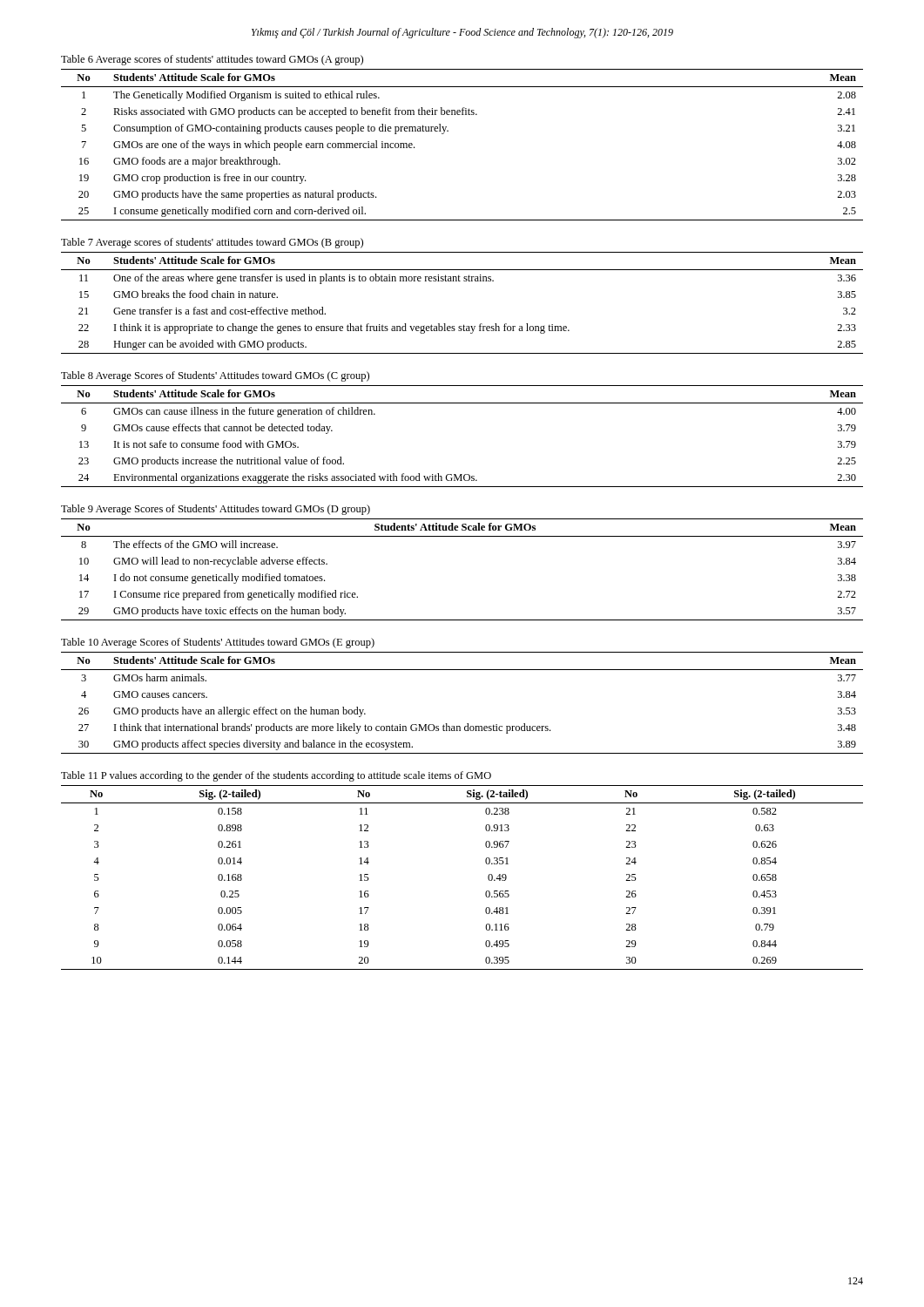Click on the table containing "GMOs cause effects that"

tap(462, 436)
